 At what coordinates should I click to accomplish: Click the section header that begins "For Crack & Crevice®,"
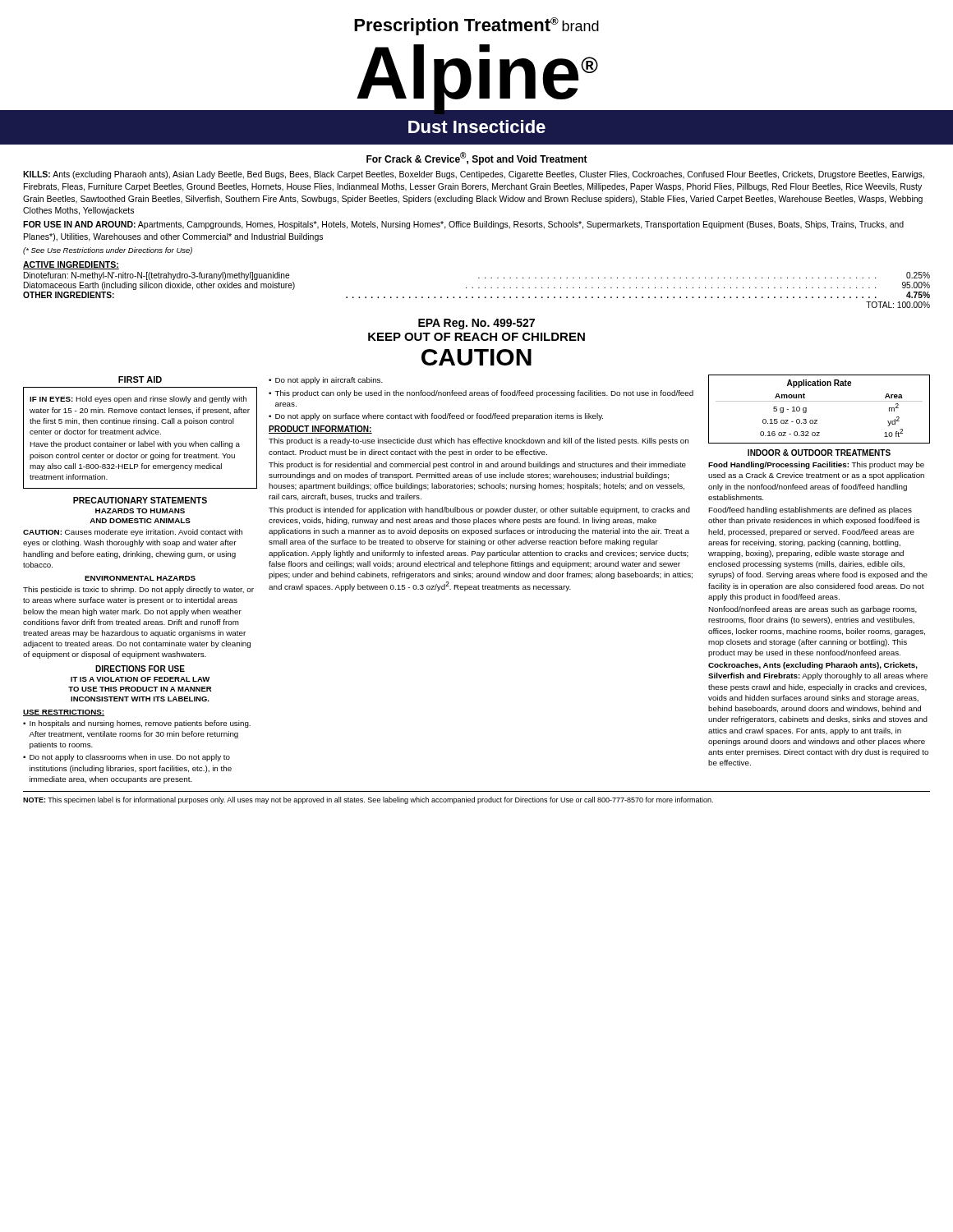click(x=476, y=158)
